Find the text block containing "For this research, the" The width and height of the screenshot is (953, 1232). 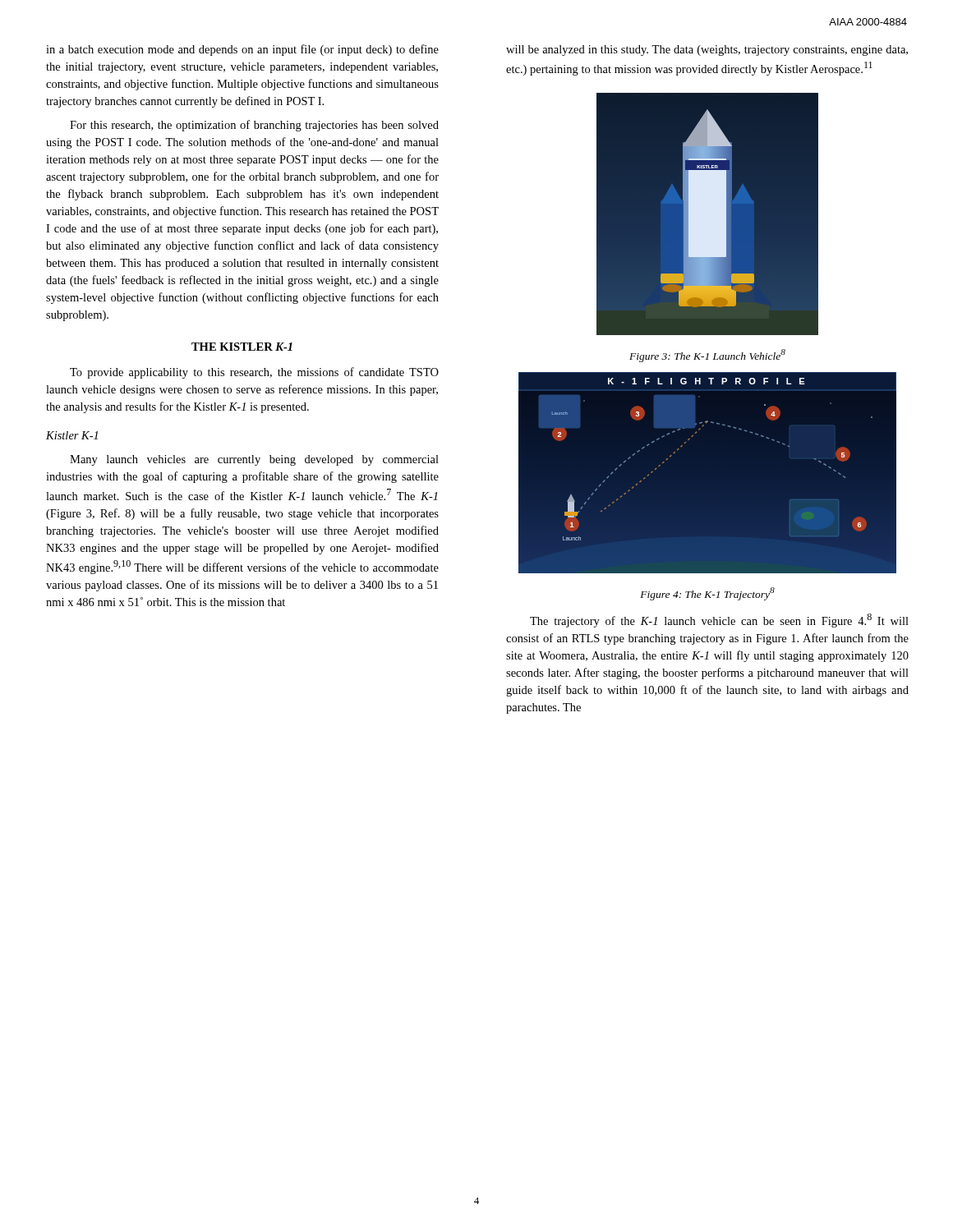click(x=242, y=220)
